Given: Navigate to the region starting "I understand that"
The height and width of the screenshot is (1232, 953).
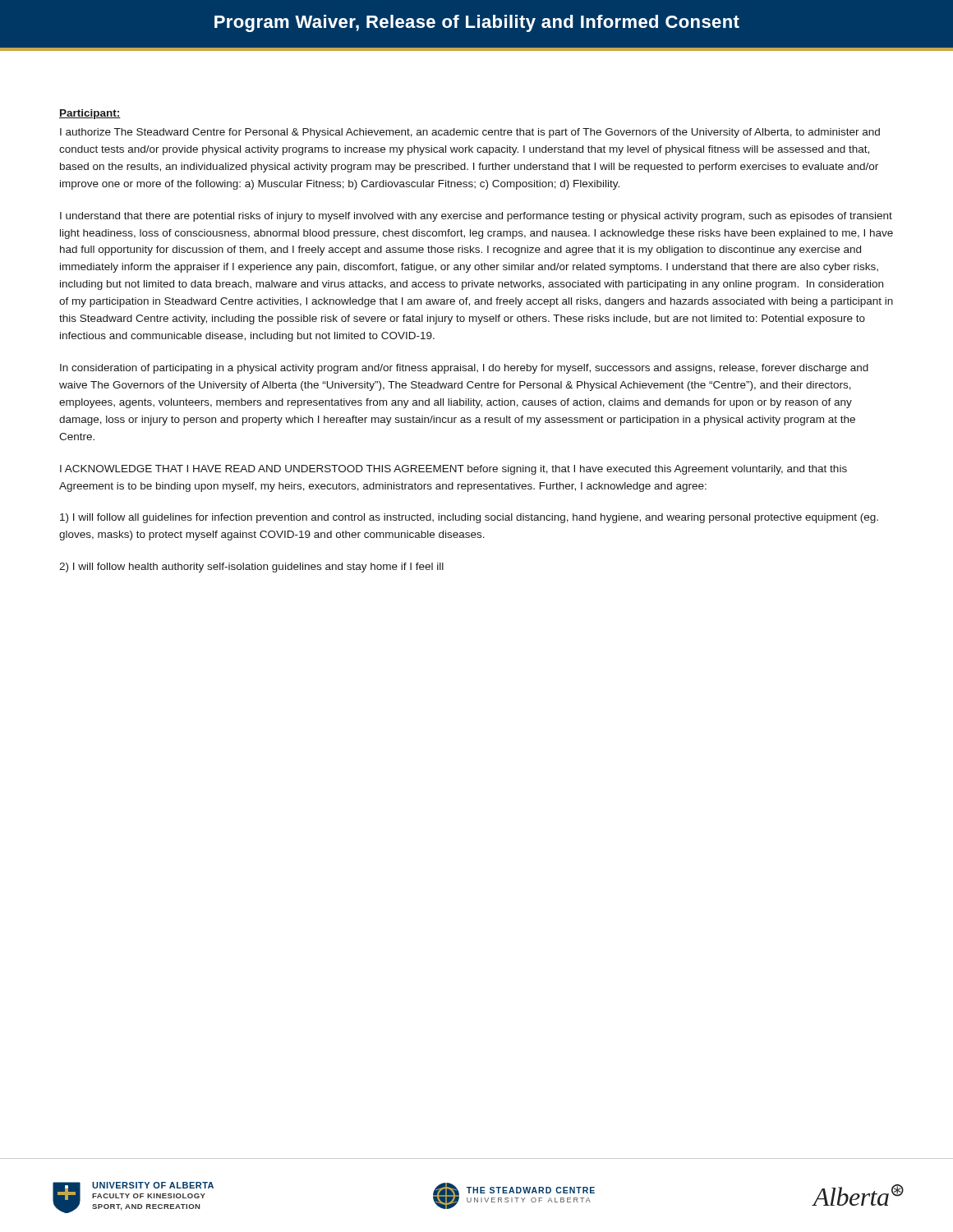Looking at the screenshot, I should [476, 275].
